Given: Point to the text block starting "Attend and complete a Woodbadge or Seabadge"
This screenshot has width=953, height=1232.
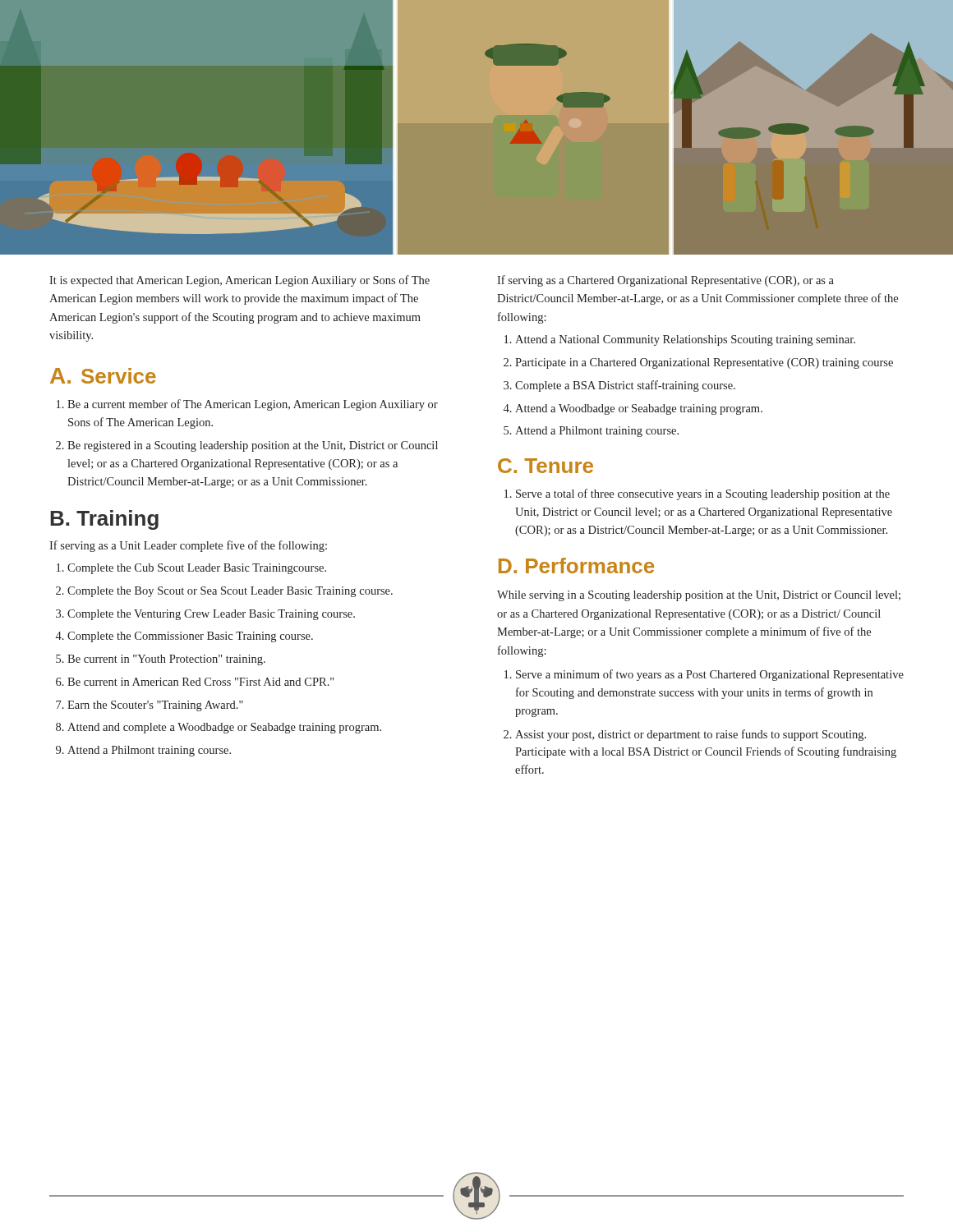Looking at the screenshot, I should 225,727.
